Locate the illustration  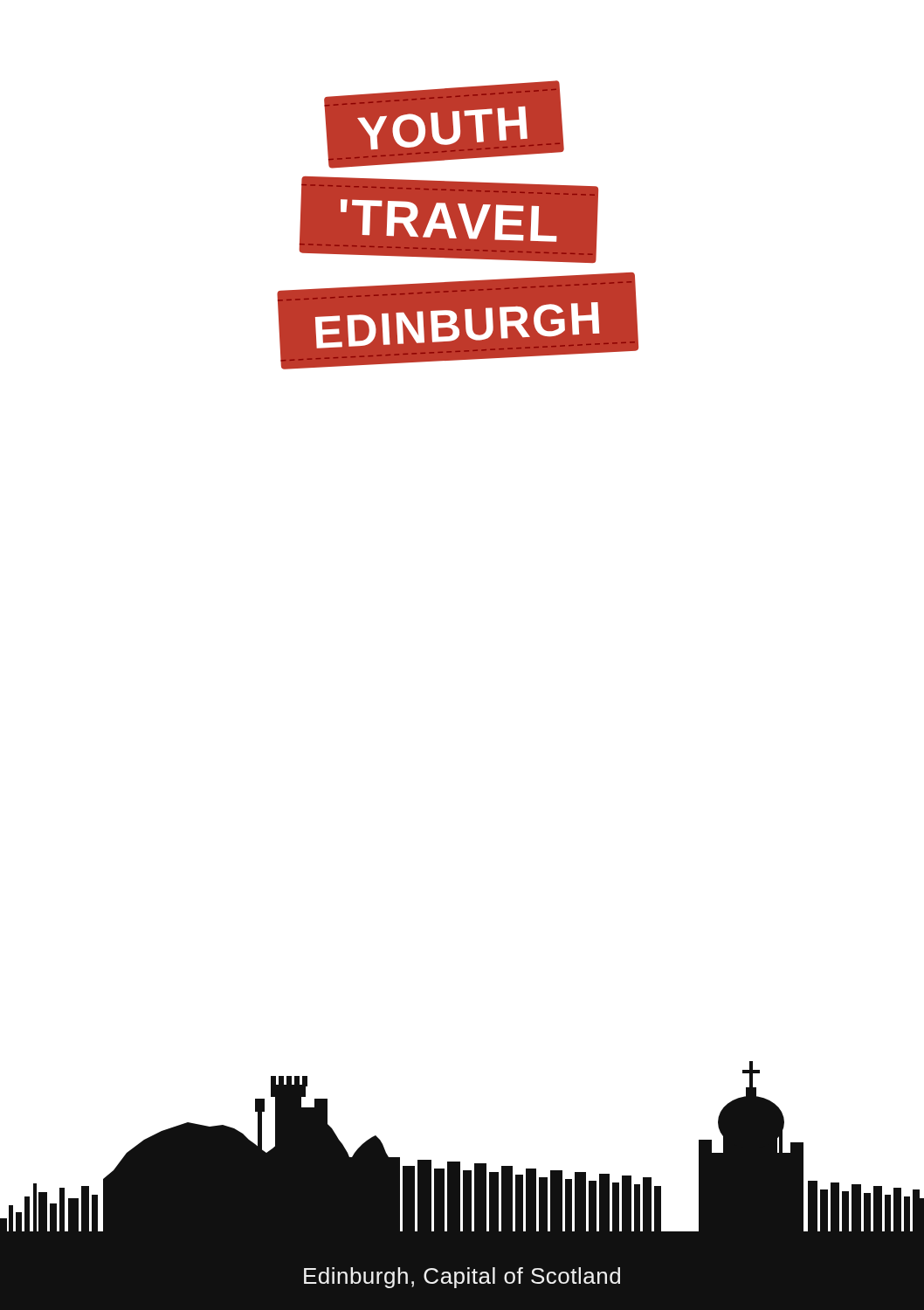coord(462,1140)
